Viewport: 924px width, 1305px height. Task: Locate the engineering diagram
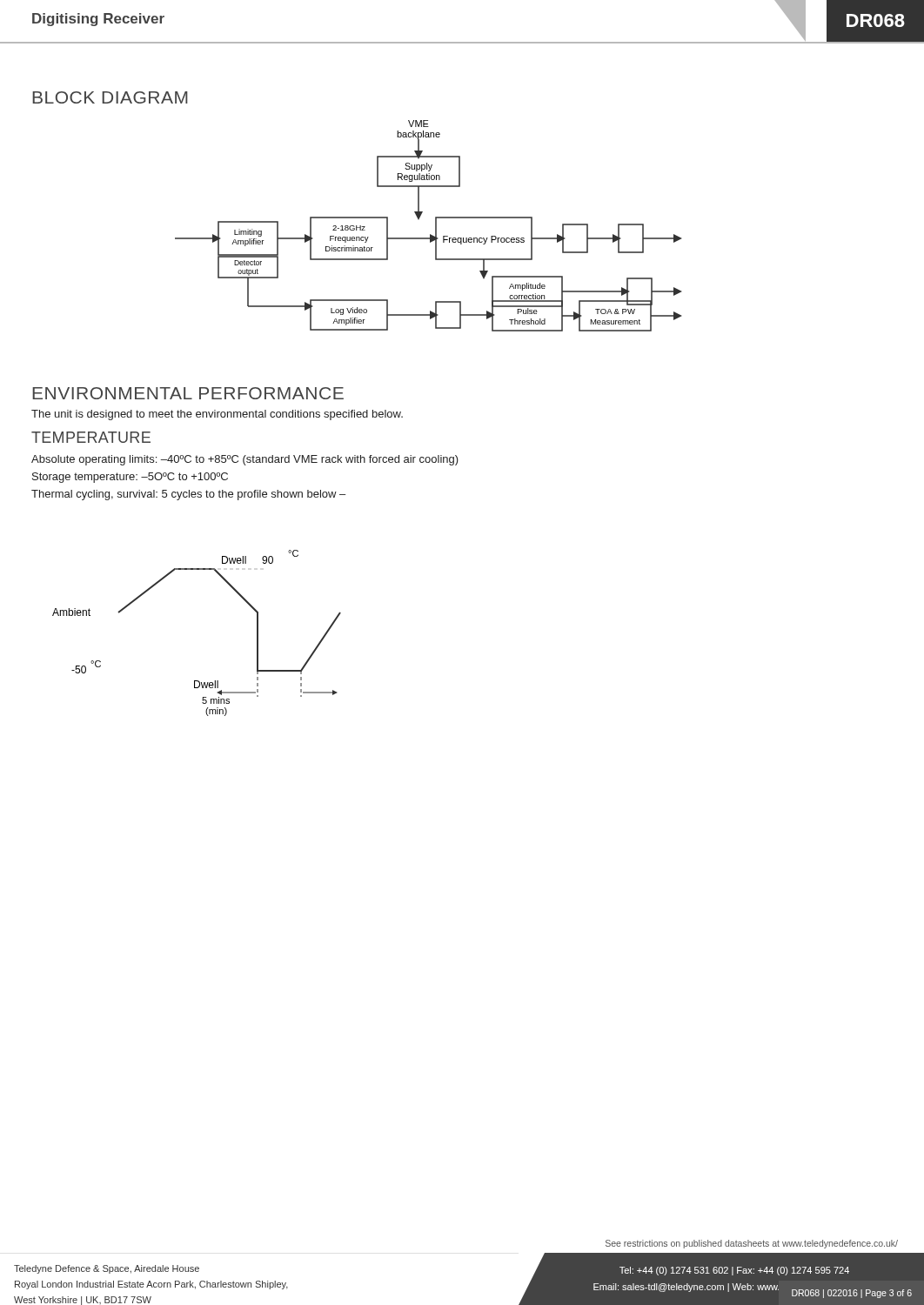coord(462,619)
